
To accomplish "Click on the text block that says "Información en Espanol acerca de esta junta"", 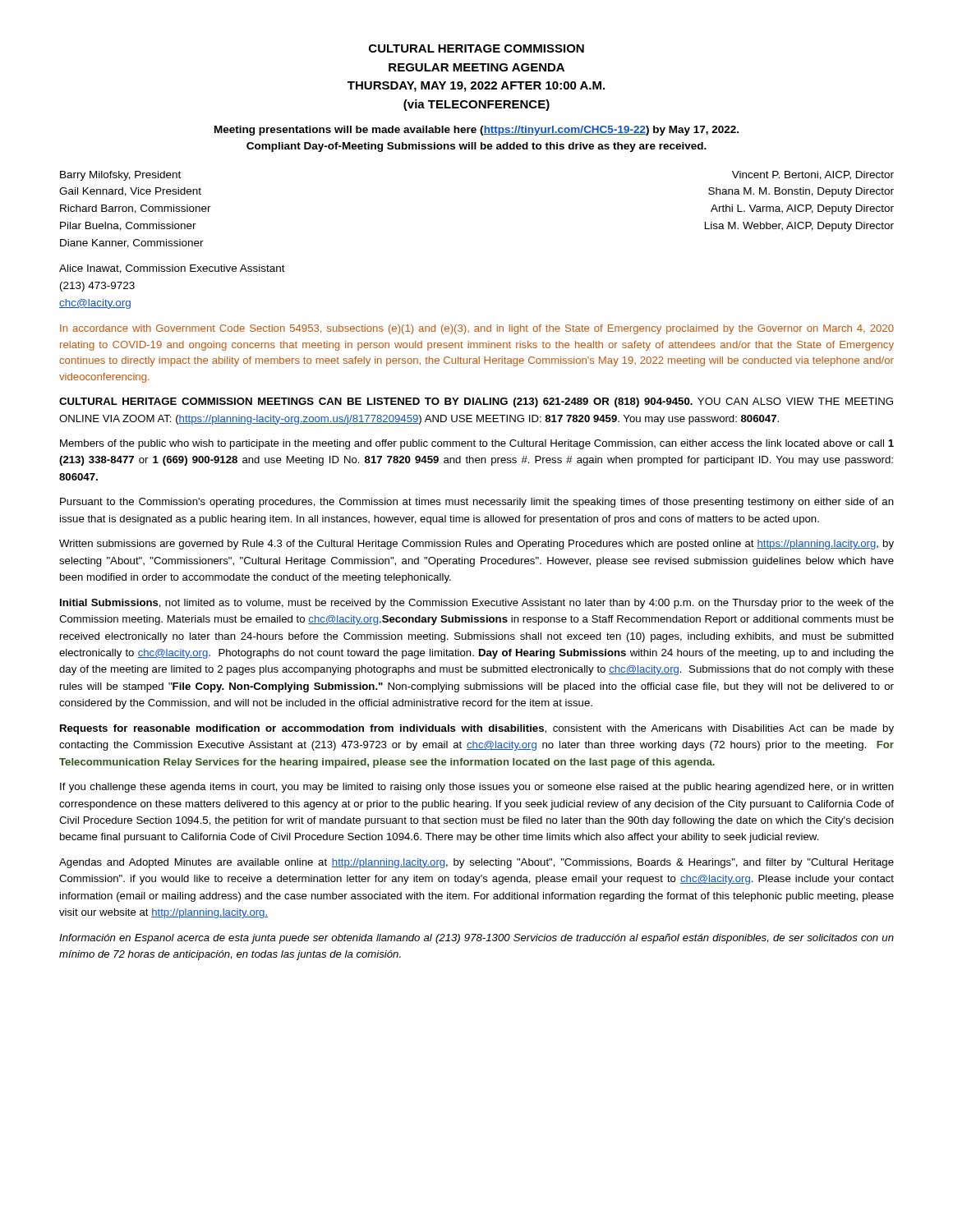I will coord(476,946).
